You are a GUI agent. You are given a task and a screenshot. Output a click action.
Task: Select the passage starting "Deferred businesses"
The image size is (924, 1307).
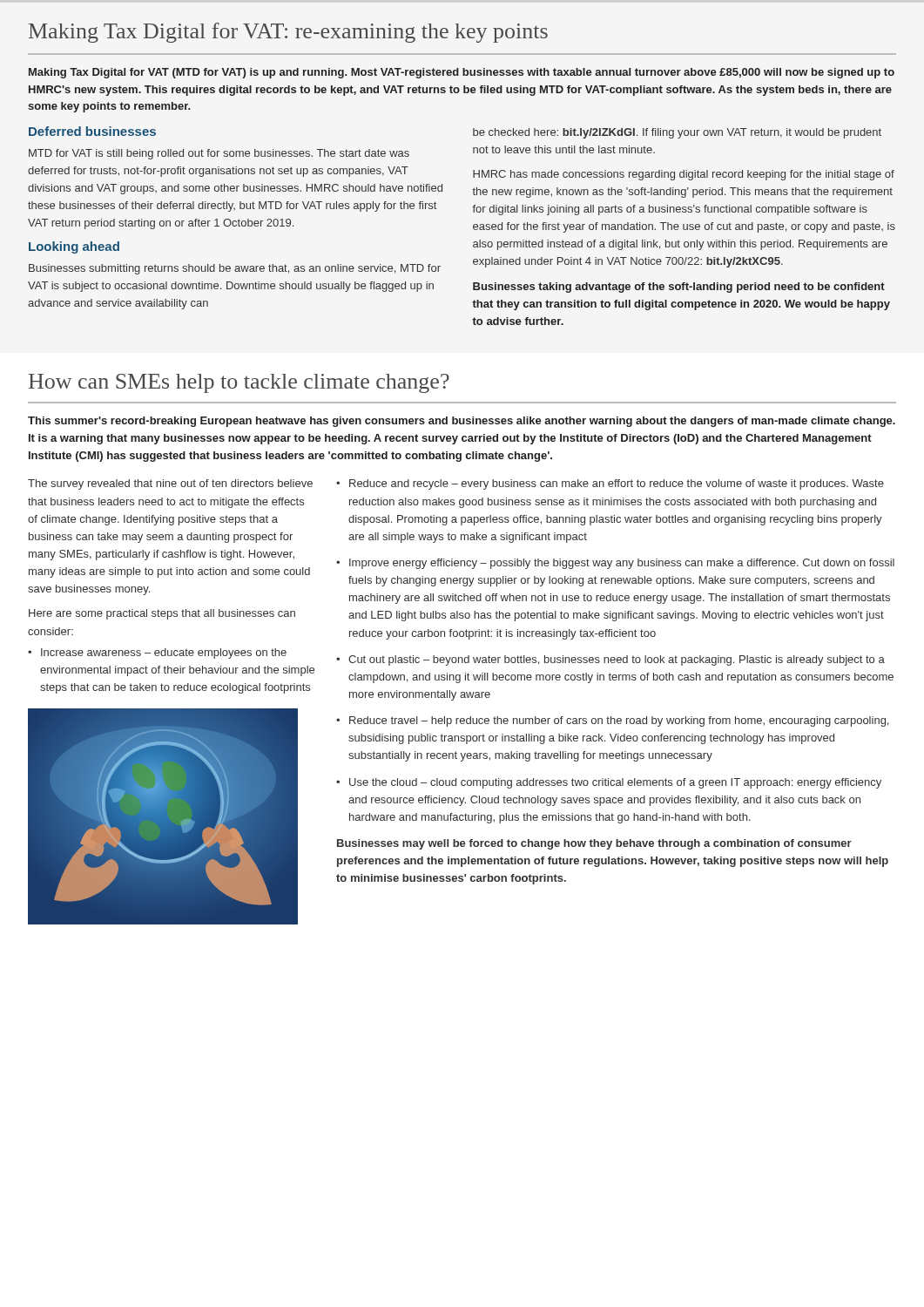[92, 131]
